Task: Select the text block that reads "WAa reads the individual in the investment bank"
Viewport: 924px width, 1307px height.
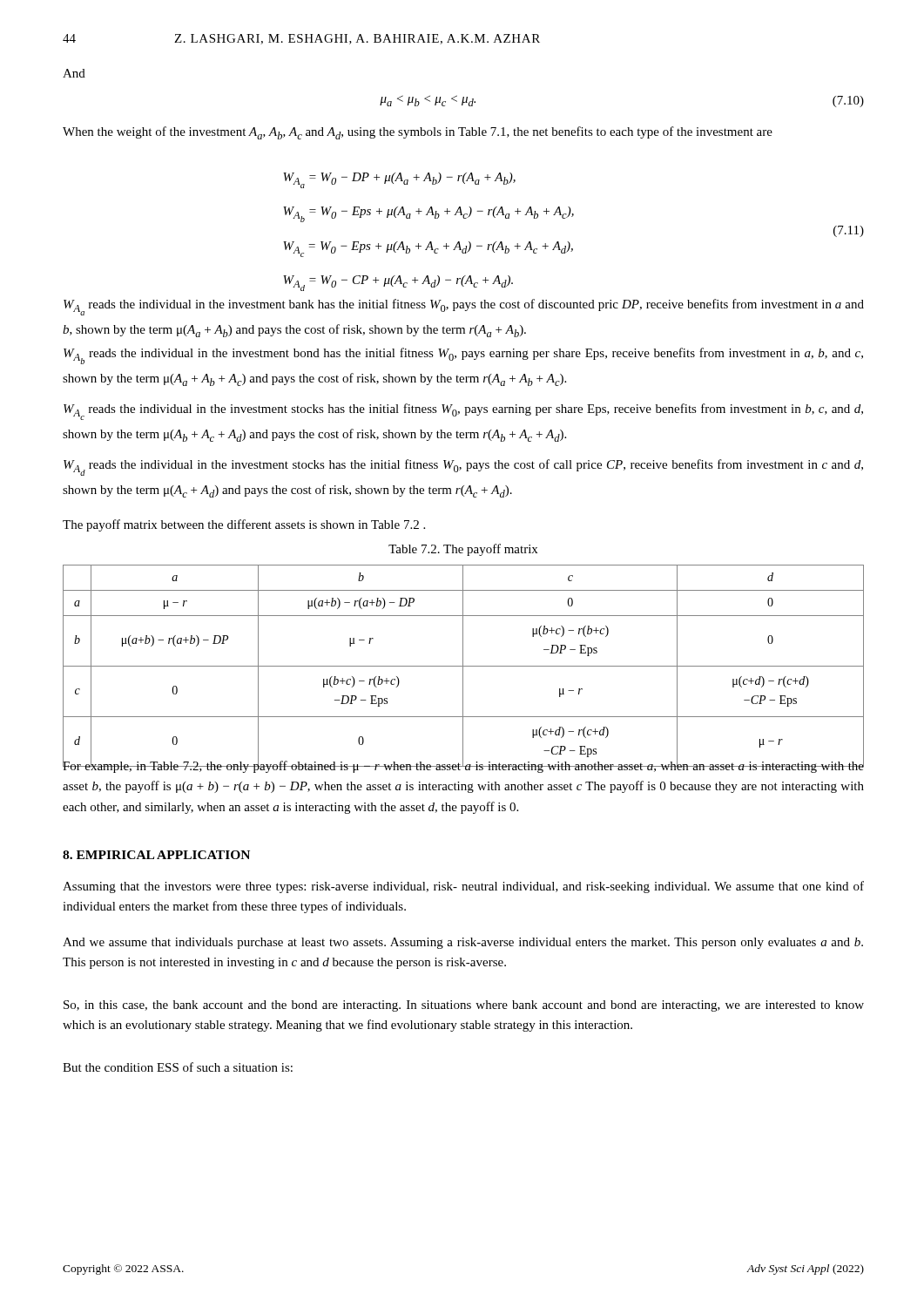Action: 463,318
